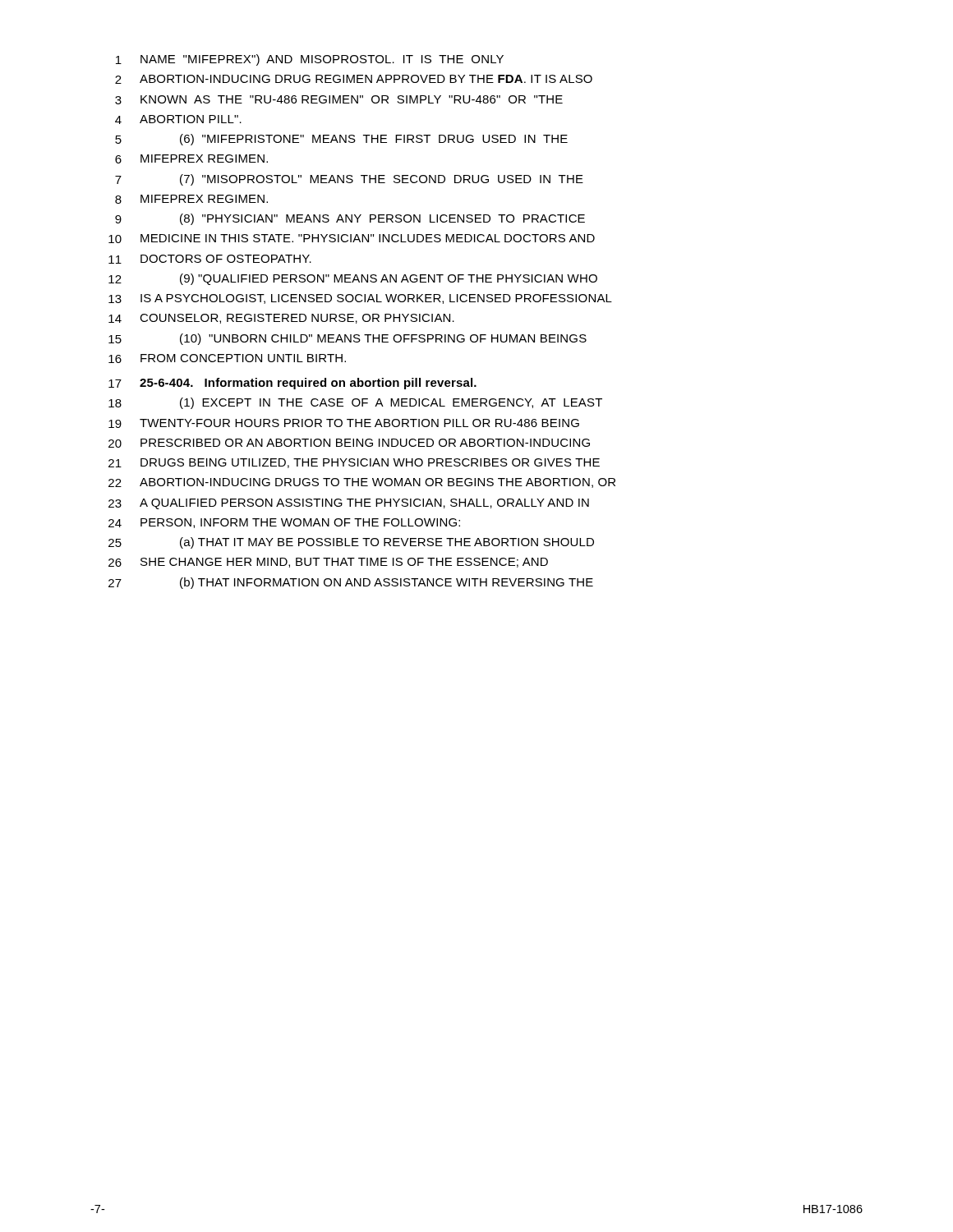Find "4 ABORTION PILL"." on this page
953x1232 pixels.
click(x=178, y=120)
